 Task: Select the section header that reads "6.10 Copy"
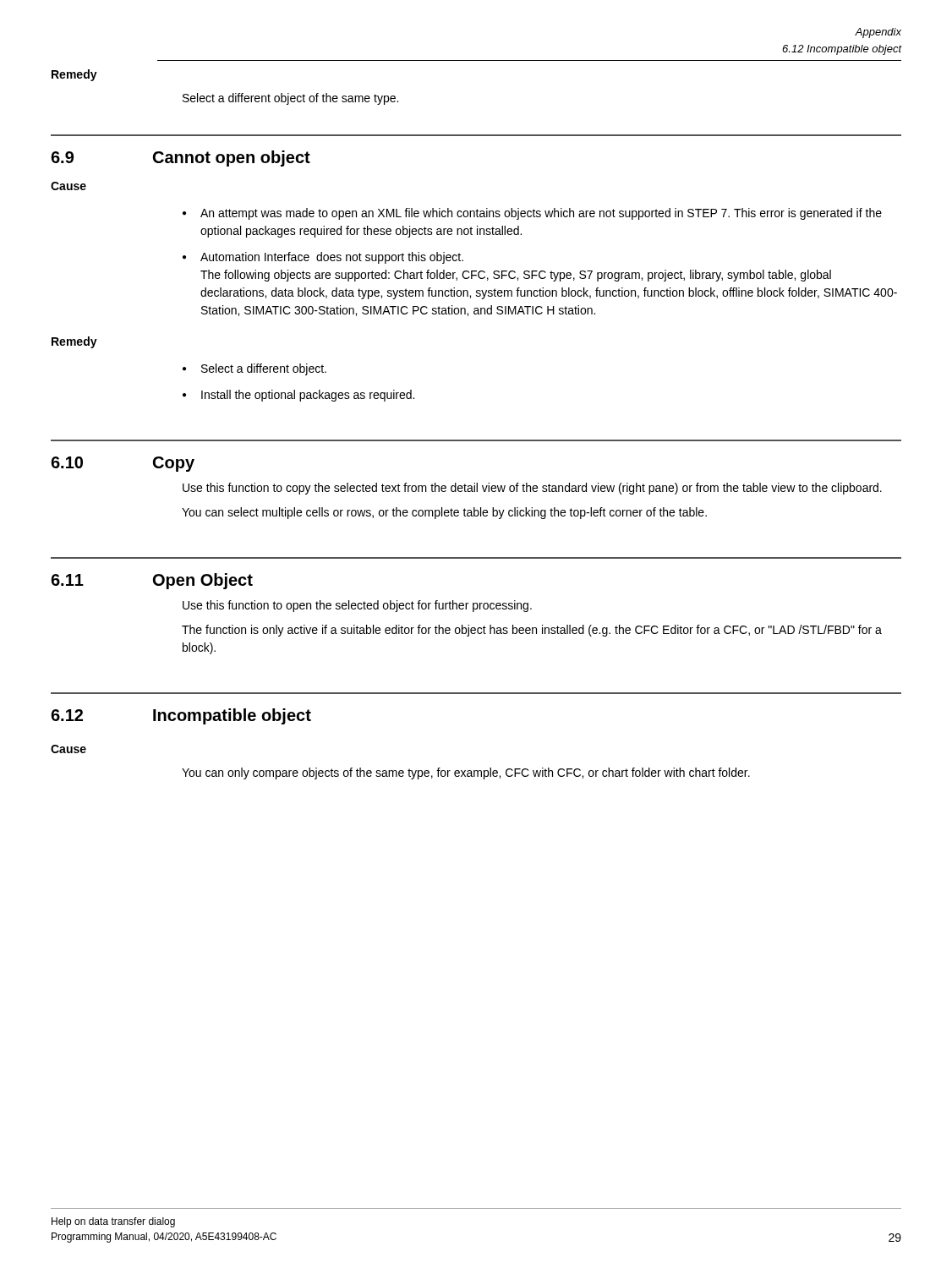pyautogui.click(x=75, y=464)
